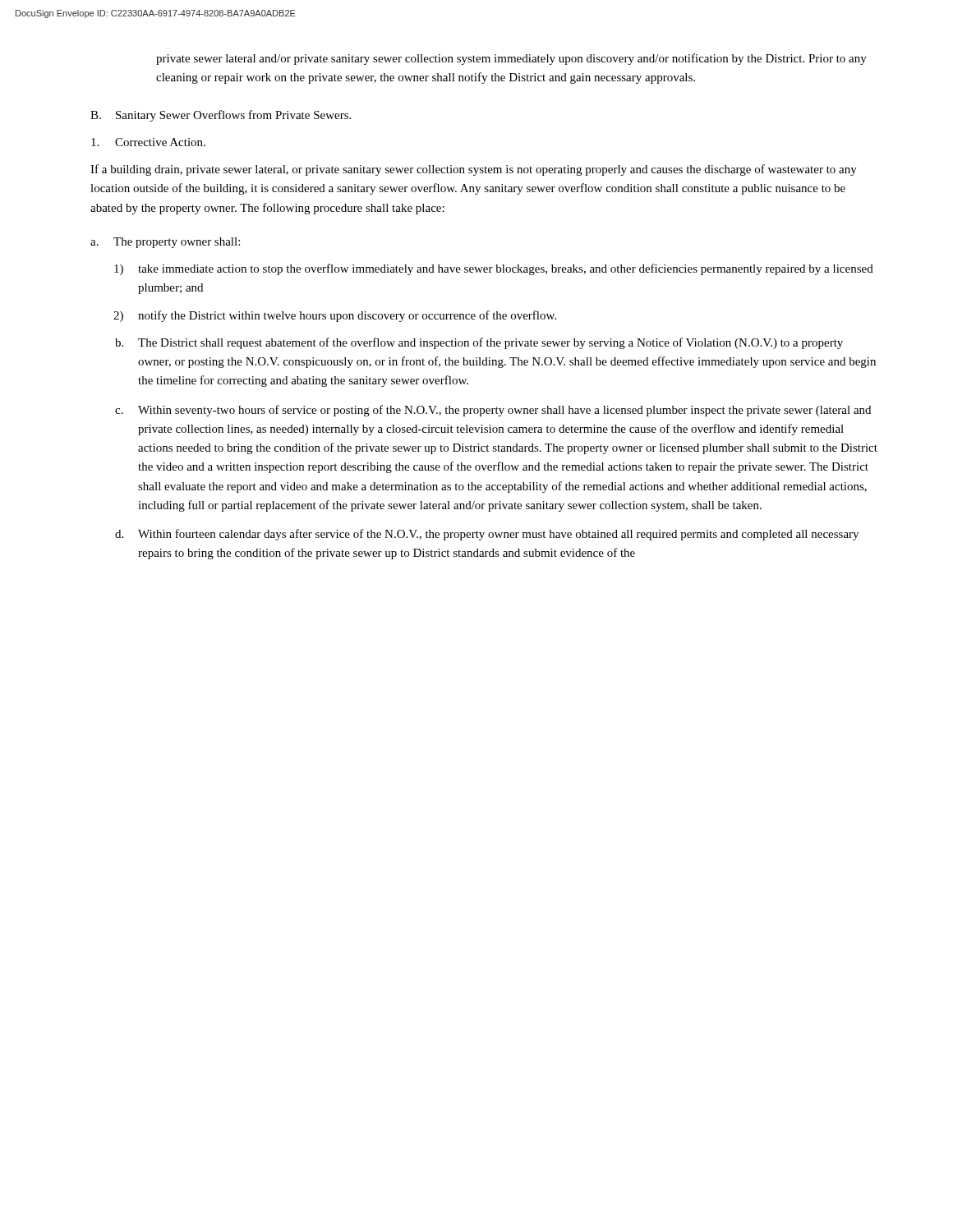The width and height of the screenshot is (953, 1232).
Task: Locate the block of text that opens with "If a building"
Action: pos(473,188)
